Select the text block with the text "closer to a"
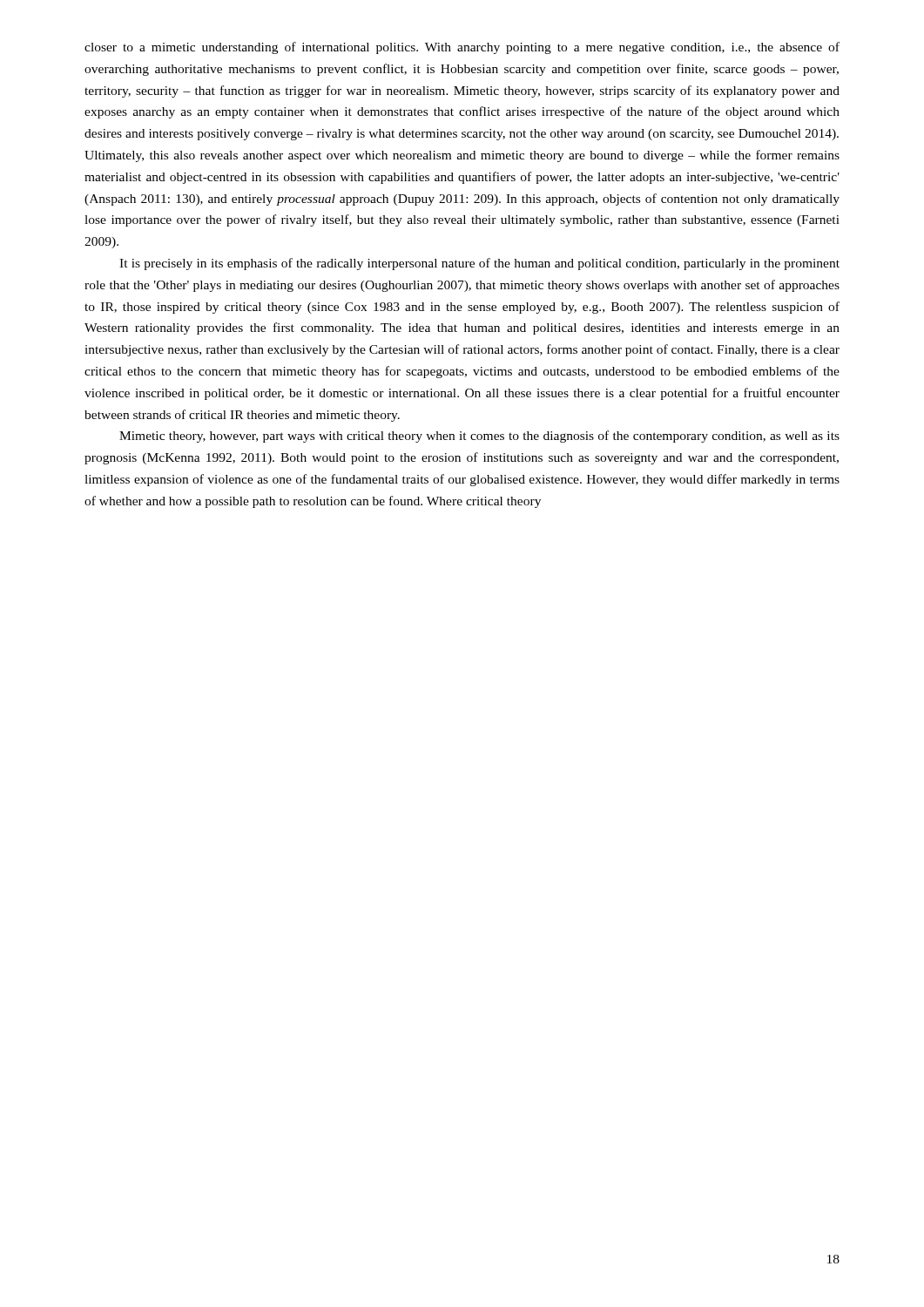The height and width of the screenshot is (1307, 924). pos(462,274)
